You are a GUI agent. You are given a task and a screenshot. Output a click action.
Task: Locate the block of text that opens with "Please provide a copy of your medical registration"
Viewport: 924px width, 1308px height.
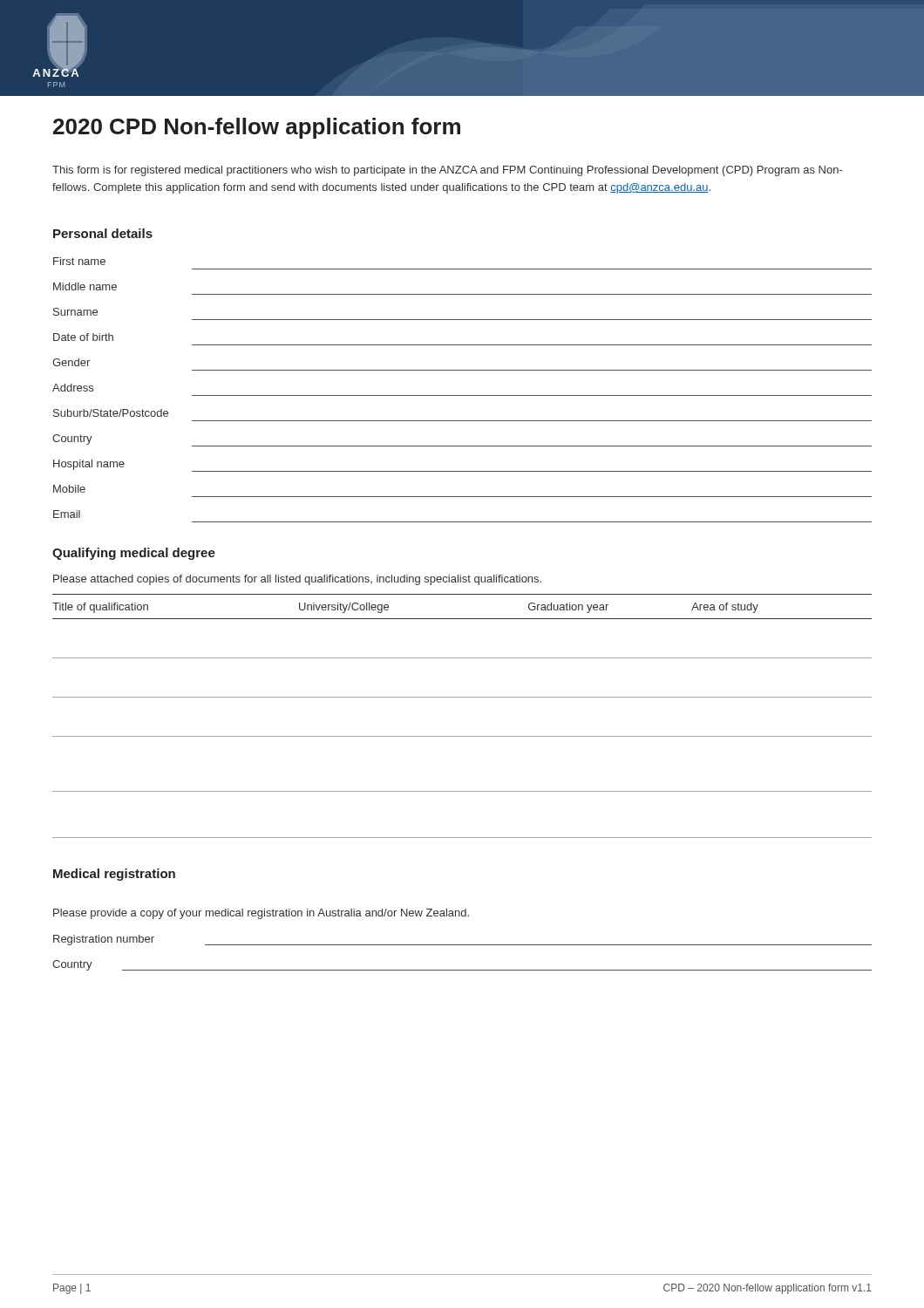coord(462,913)
